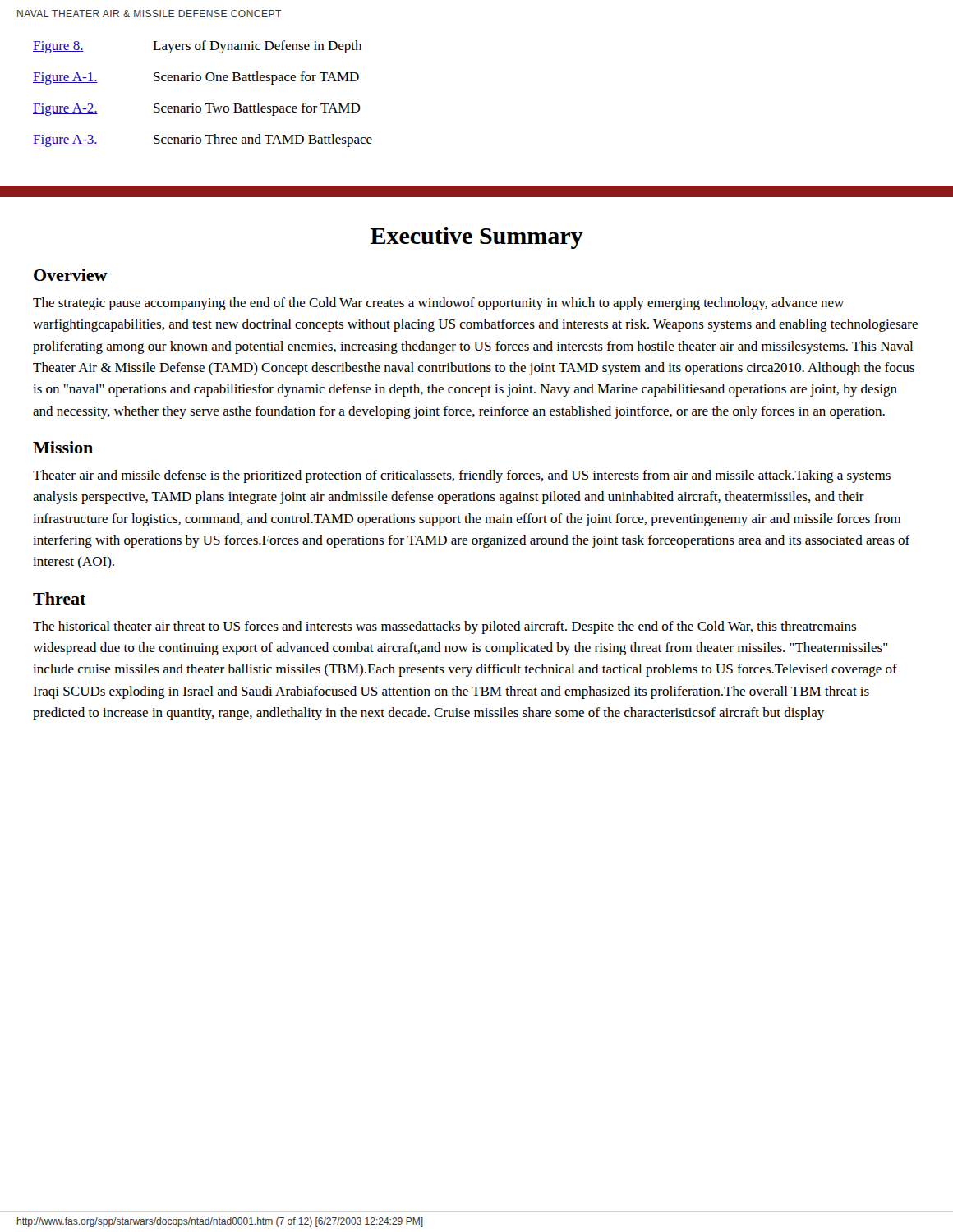Locate the region starting "Theater air and"
Viewport: 953px width, 1232px height.
pyautogui.click(x=471, y=518)
